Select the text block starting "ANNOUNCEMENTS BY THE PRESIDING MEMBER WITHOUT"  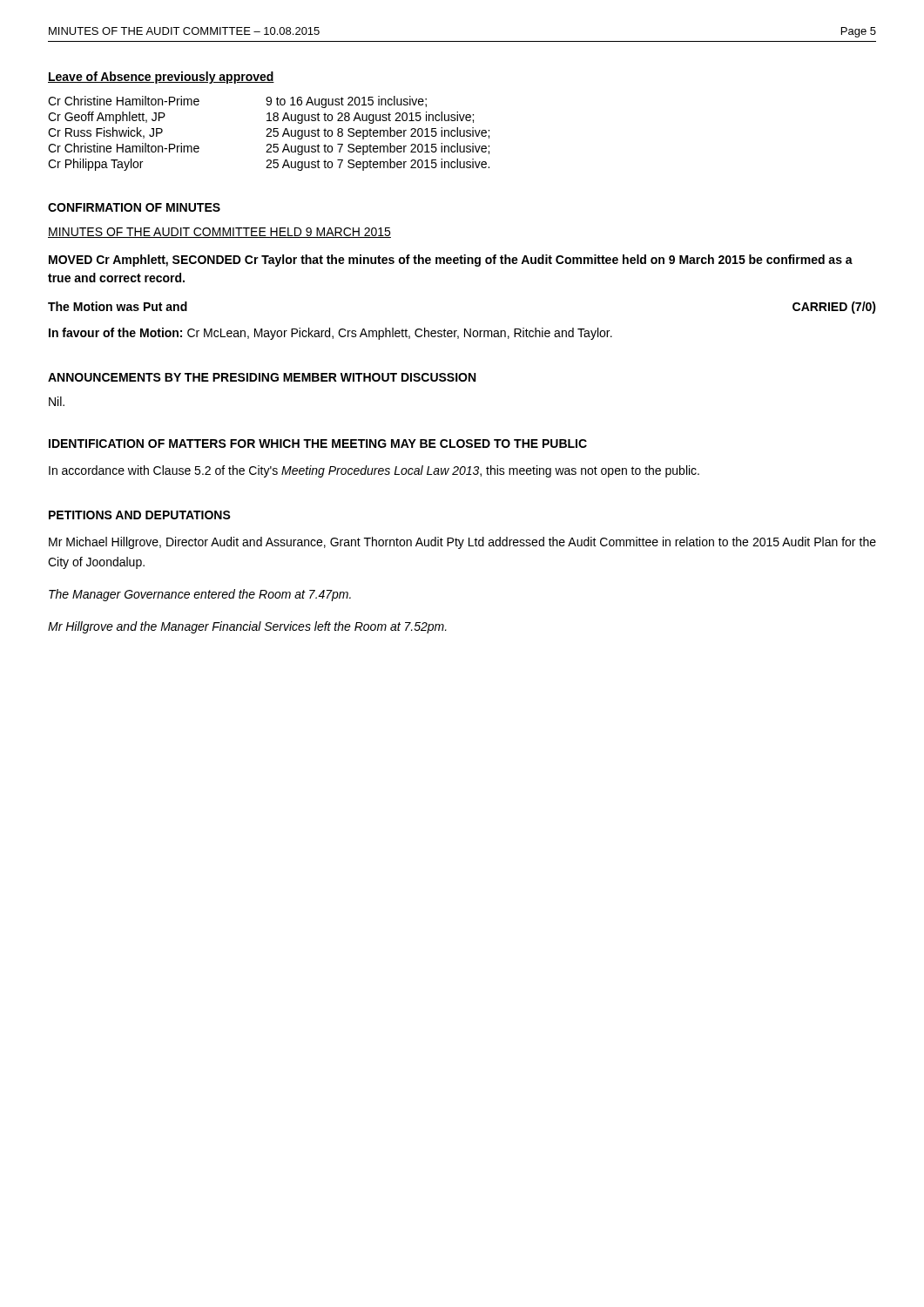(x=262, y=377)
